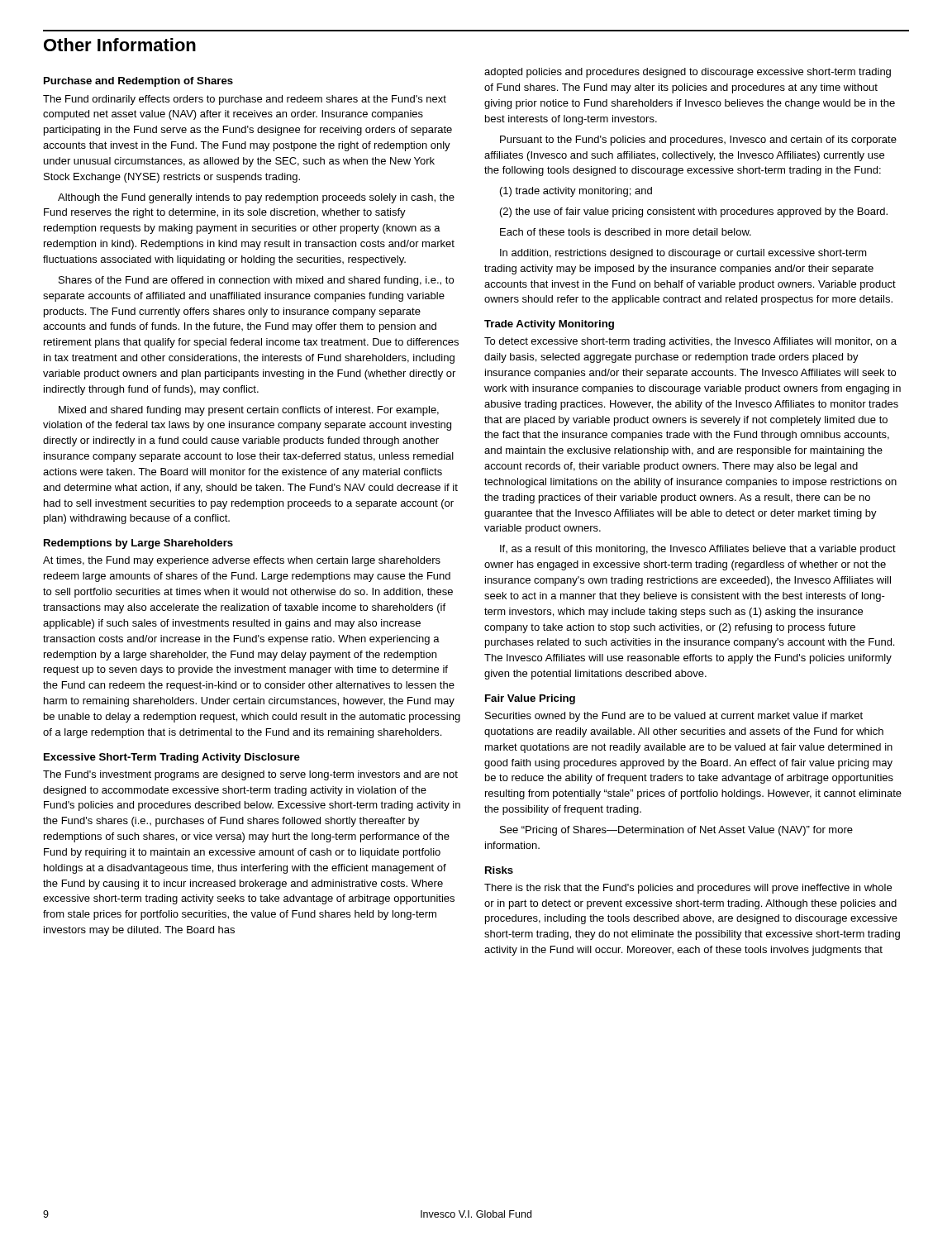This screenshot has height=1240, width=952.
Task: Find the text starting "There is the risk that the Fund's"
Action: pos(693,919)
